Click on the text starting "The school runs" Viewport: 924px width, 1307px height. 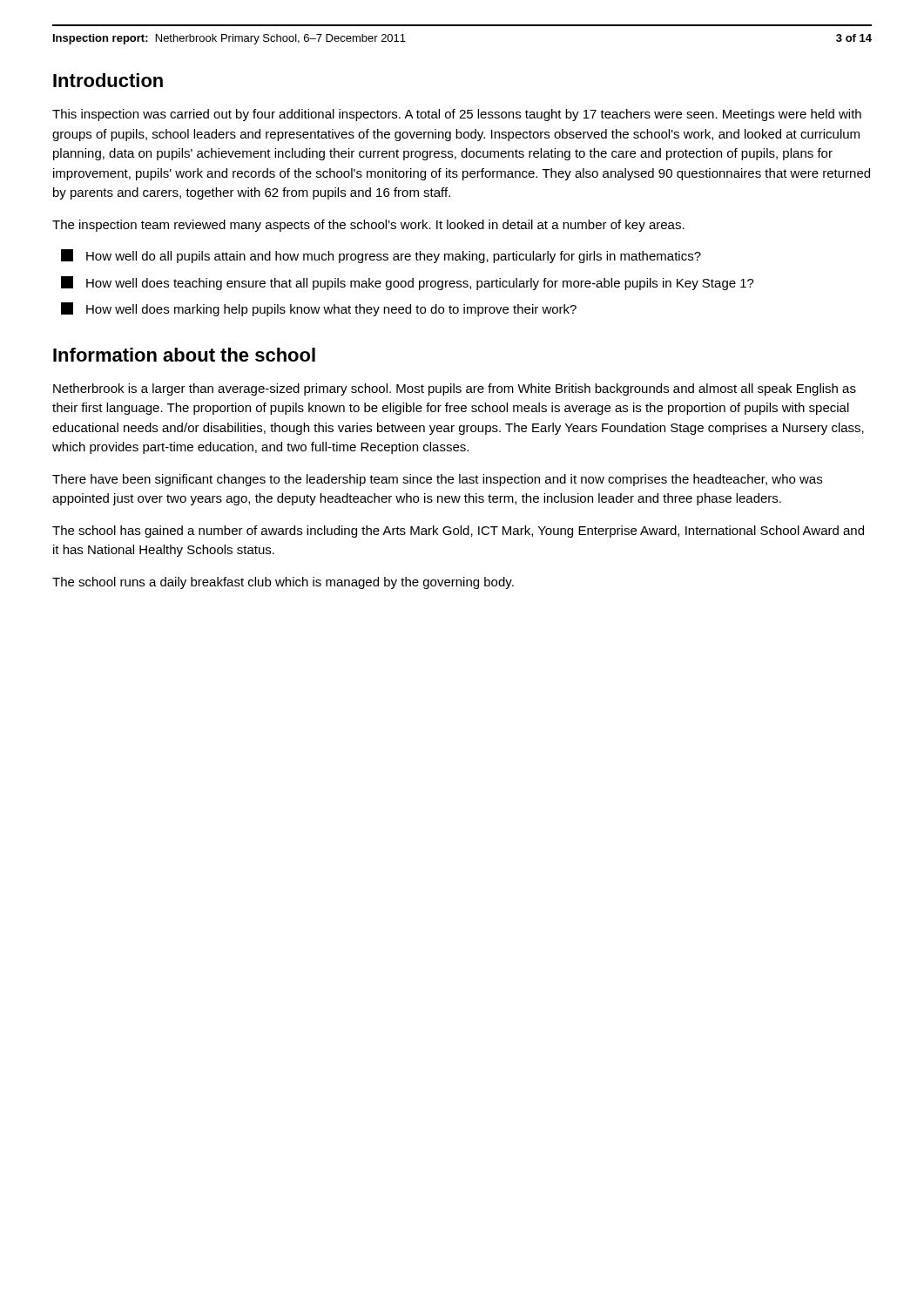283,581
